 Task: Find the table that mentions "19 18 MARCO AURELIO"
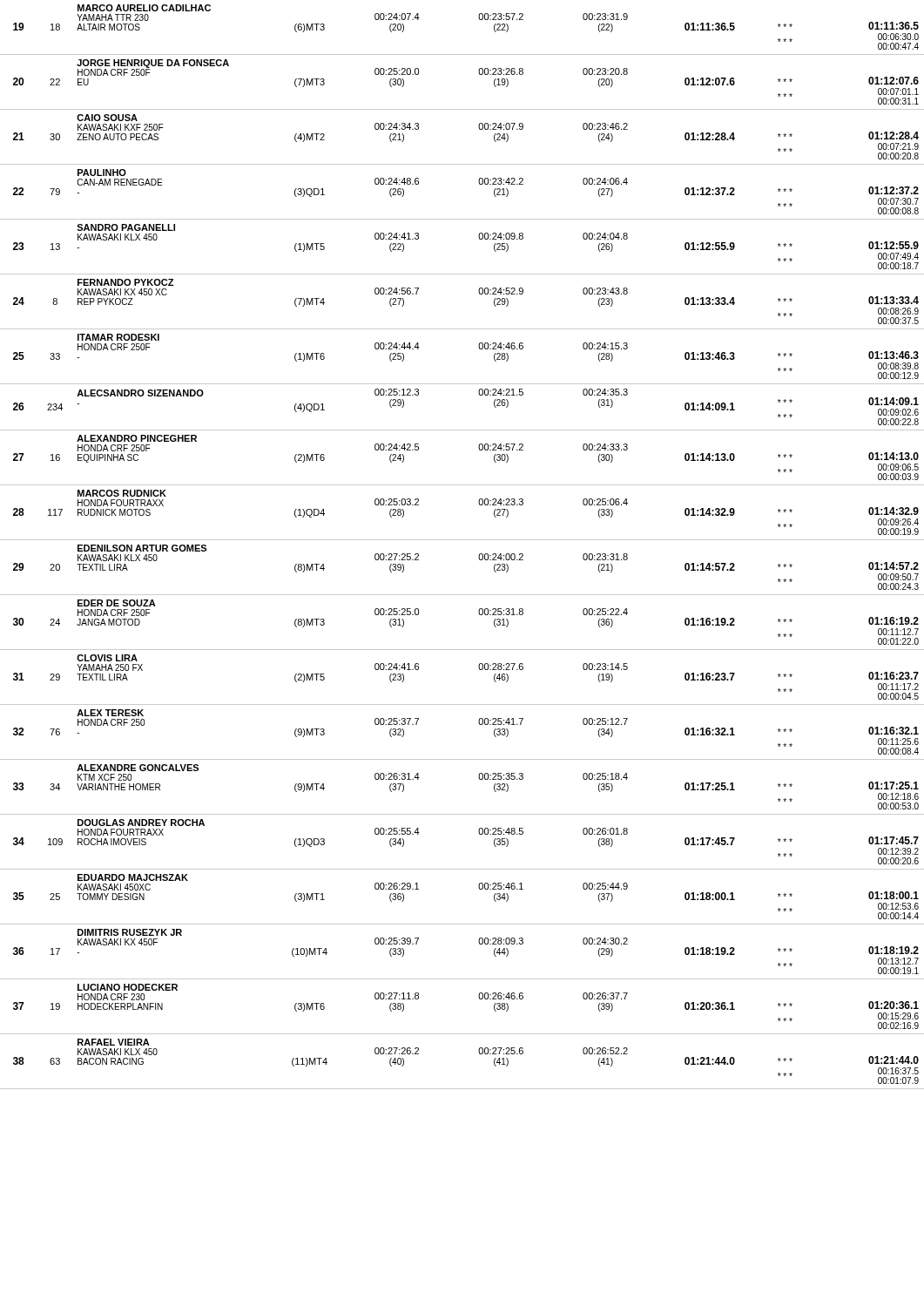pos(462,545)
